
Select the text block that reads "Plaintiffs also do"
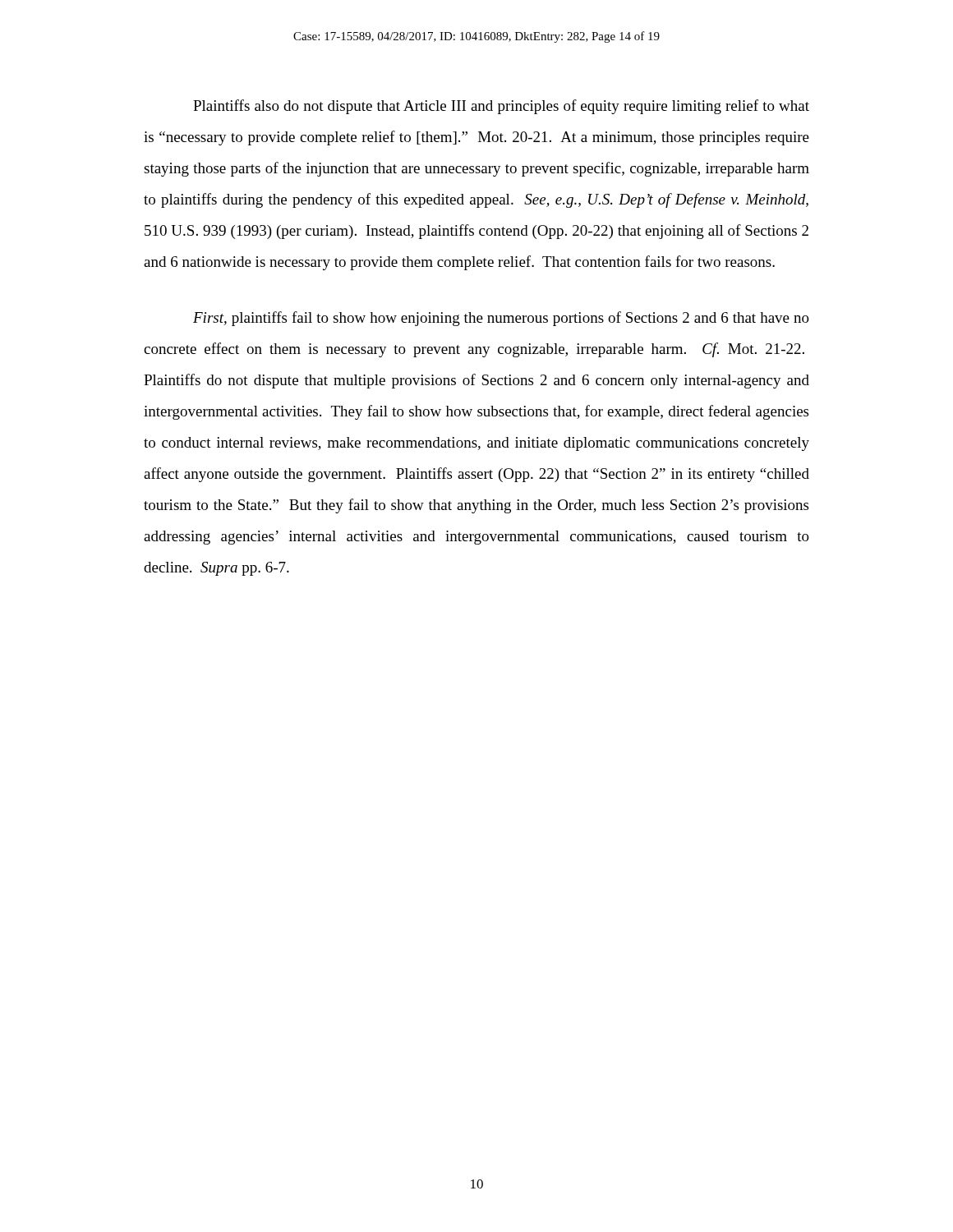(476, 184)
